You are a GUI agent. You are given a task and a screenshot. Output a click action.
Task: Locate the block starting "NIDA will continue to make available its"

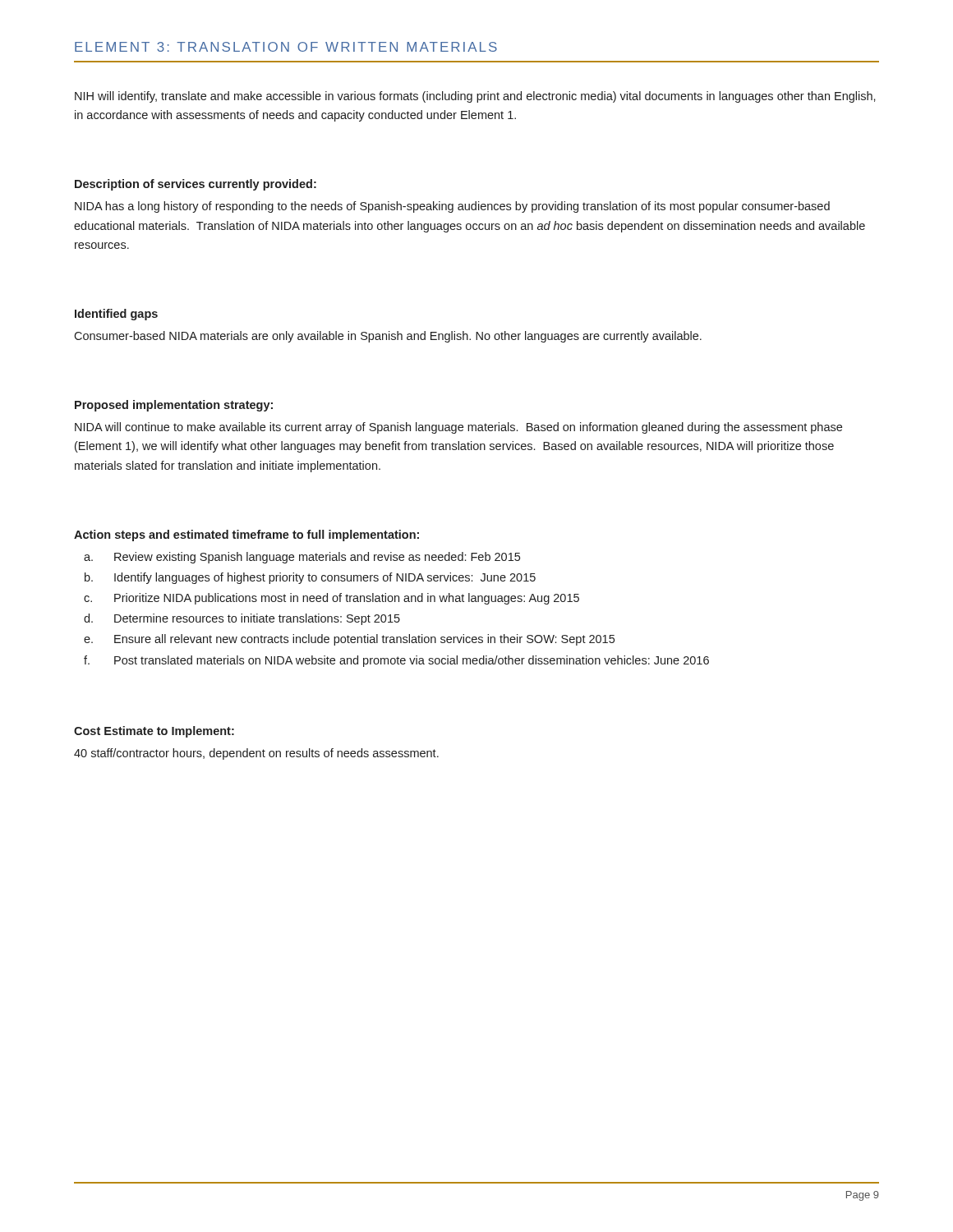pyautogui.click(x=458, y=446)
